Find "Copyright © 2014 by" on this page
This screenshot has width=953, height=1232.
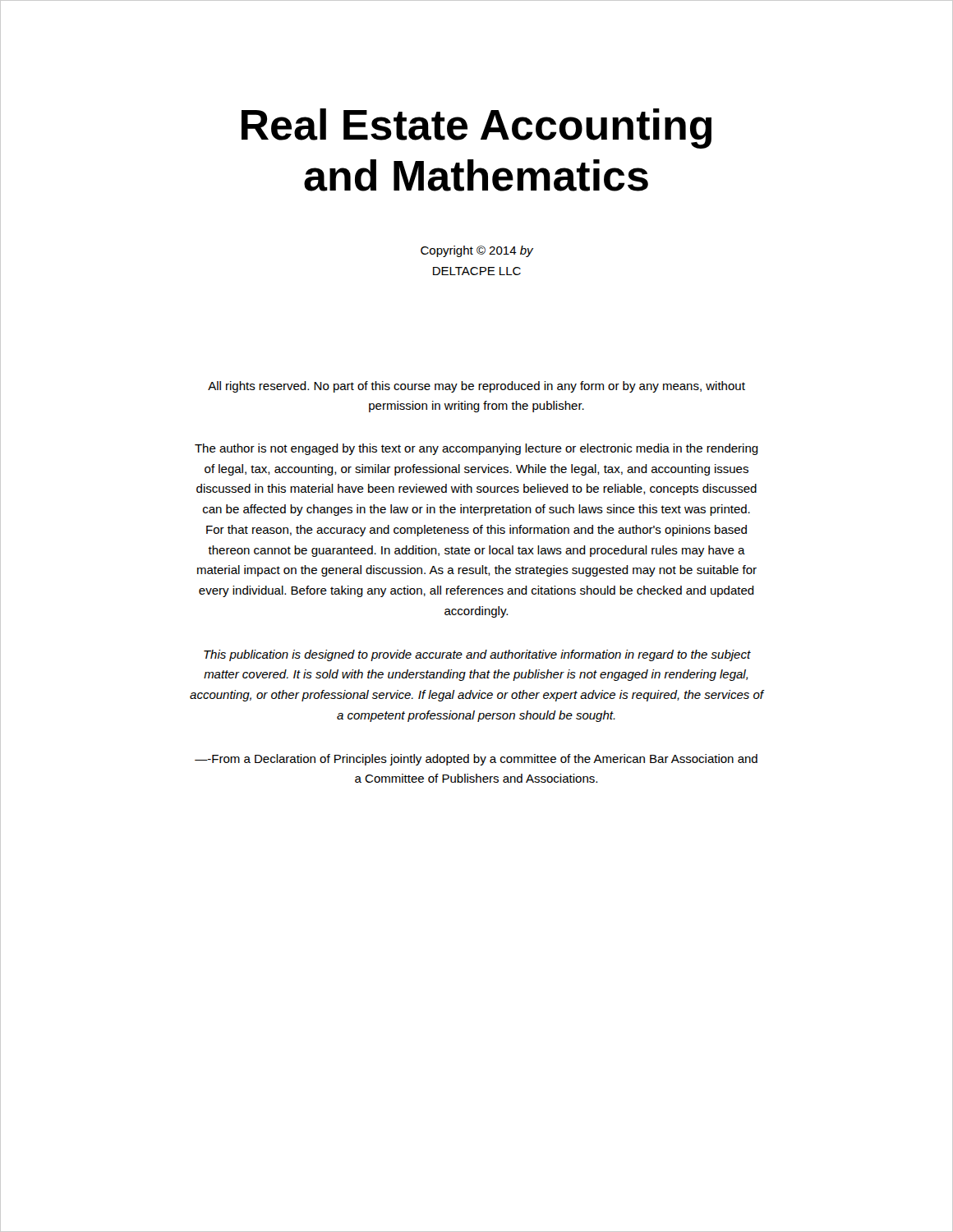pos(476,250)
